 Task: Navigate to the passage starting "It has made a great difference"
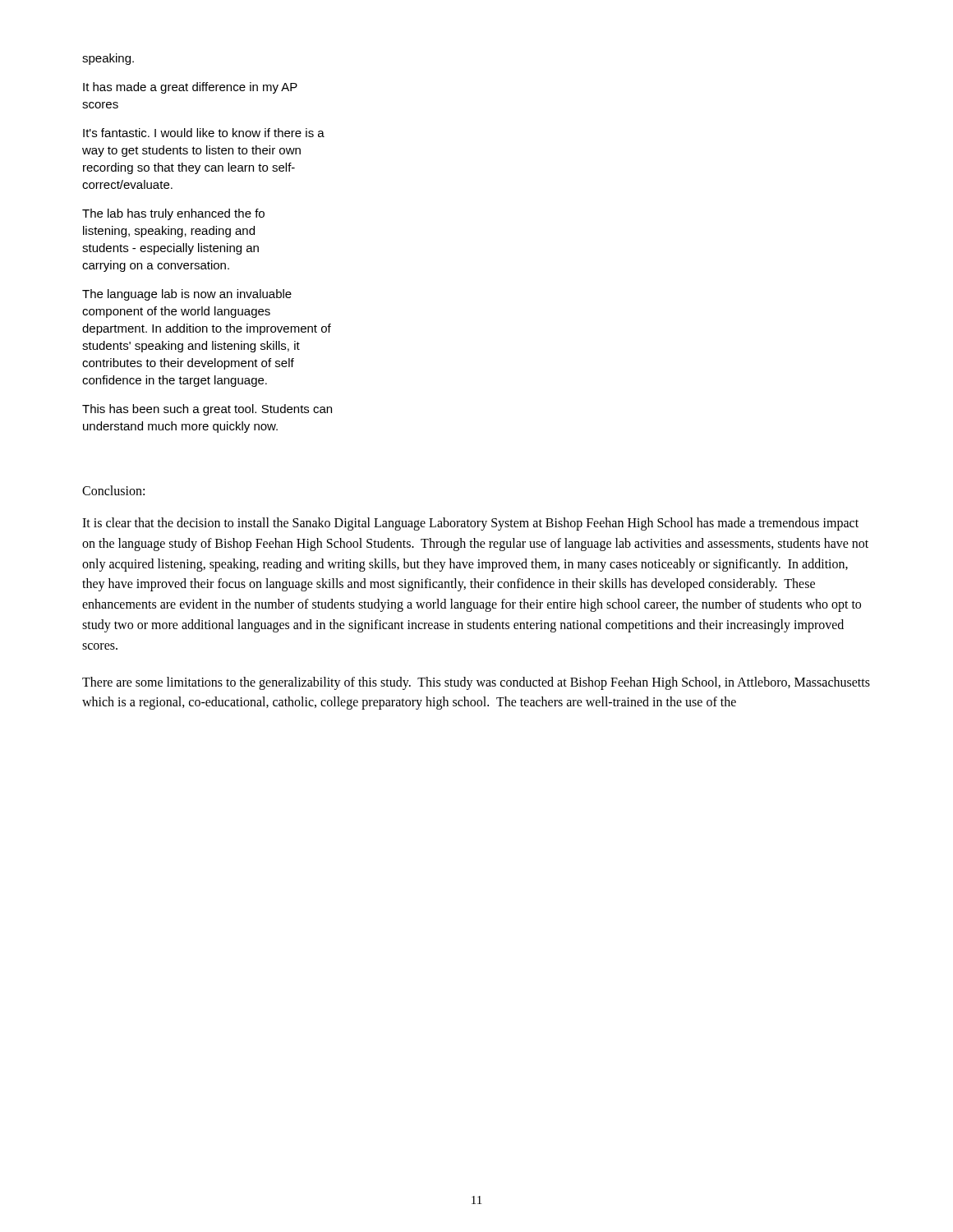(x=190, y=95)
